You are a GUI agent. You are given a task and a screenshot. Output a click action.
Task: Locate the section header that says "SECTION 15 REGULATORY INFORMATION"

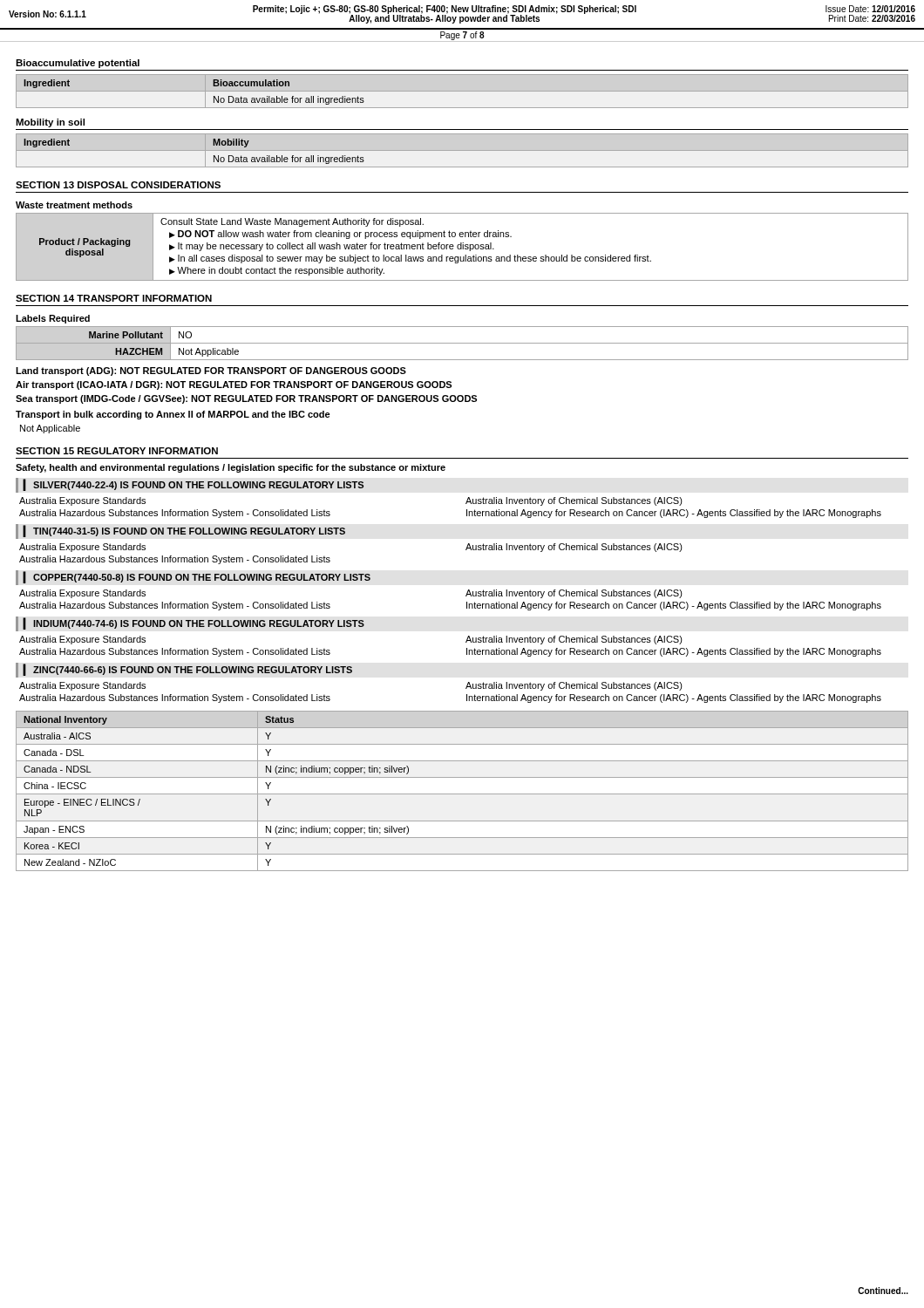pos(117,451)
